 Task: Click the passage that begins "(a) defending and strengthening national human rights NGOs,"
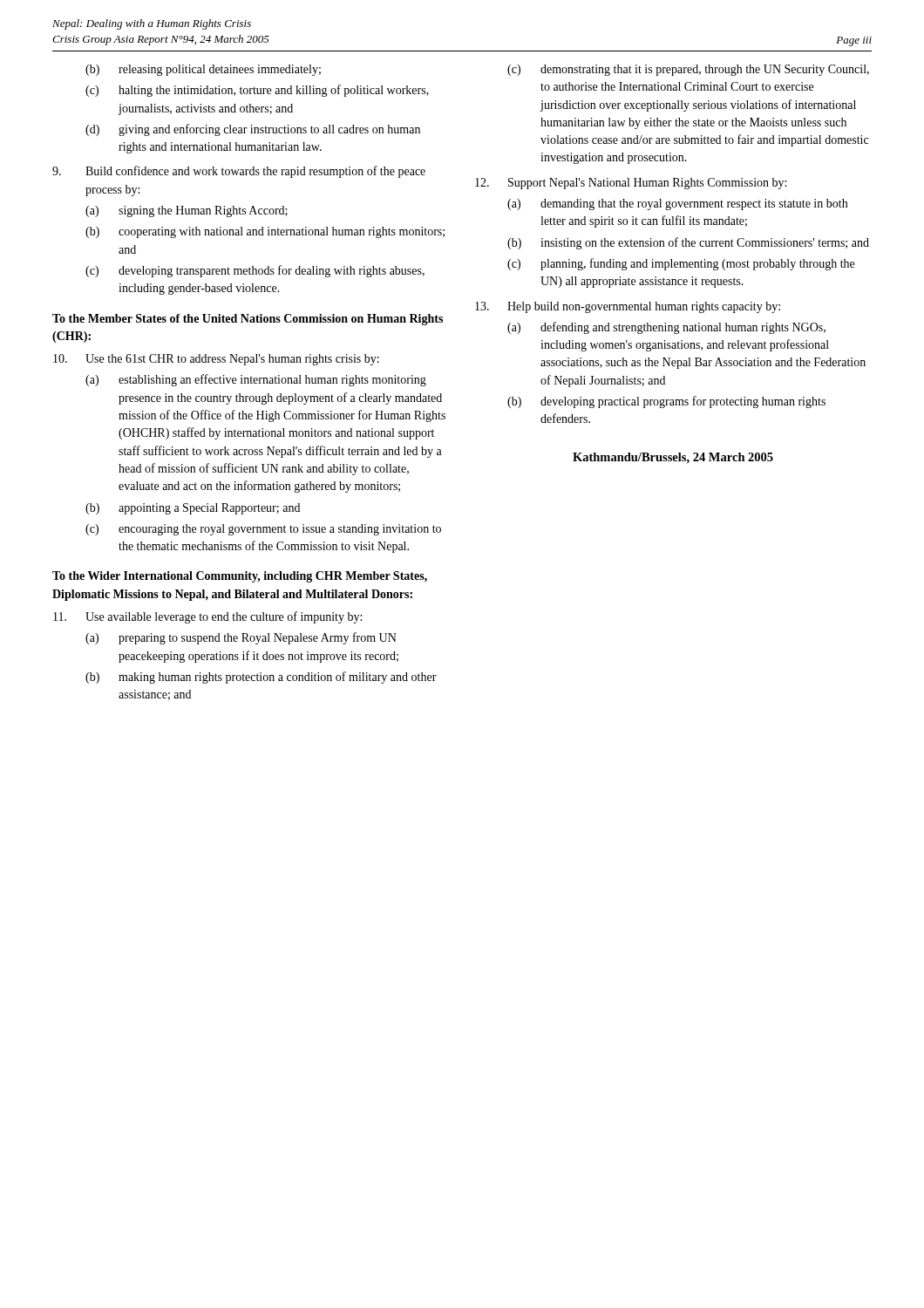(x=690, y=354)
